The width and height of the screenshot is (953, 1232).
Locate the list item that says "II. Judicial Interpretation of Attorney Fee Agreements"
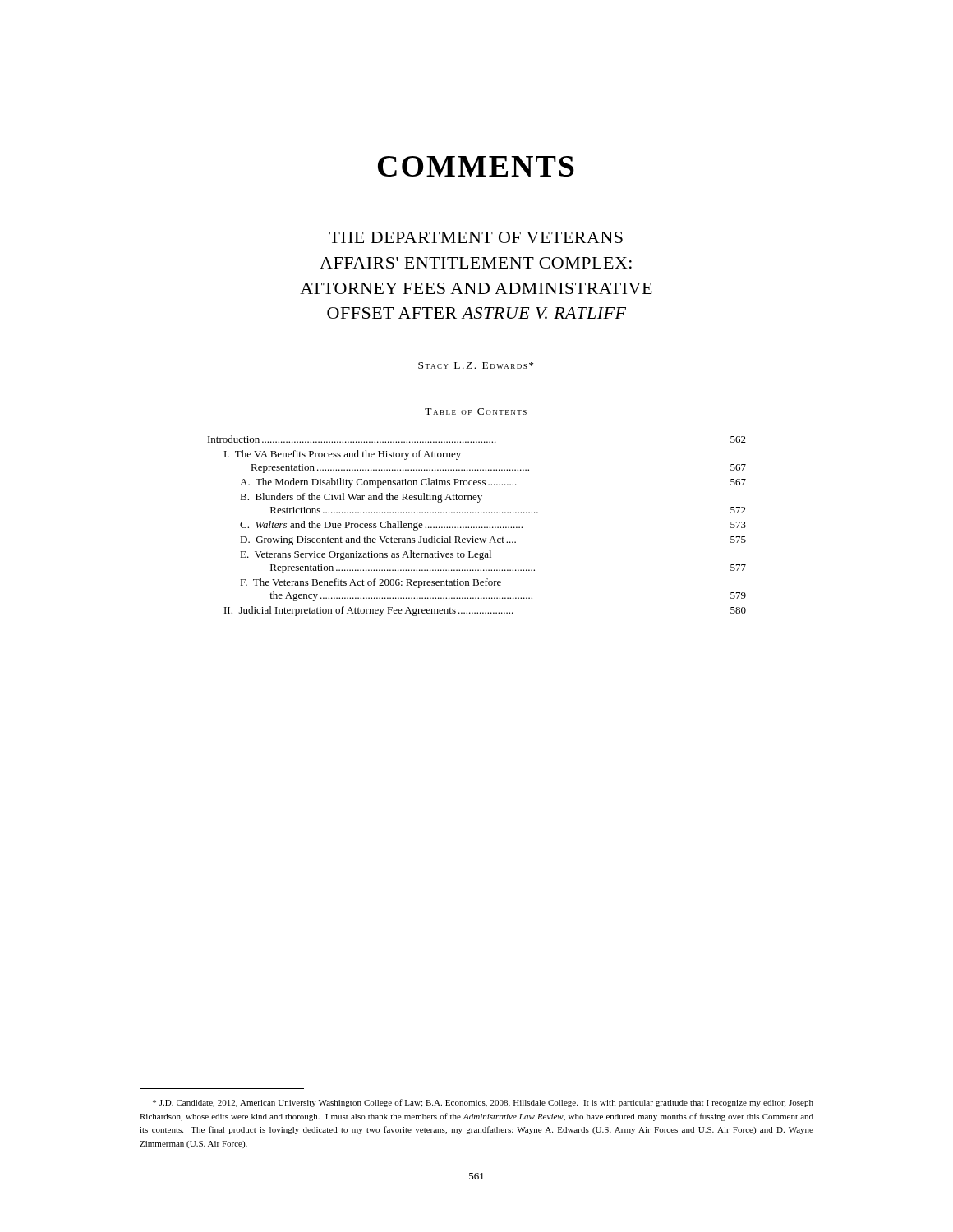point(476,610)
